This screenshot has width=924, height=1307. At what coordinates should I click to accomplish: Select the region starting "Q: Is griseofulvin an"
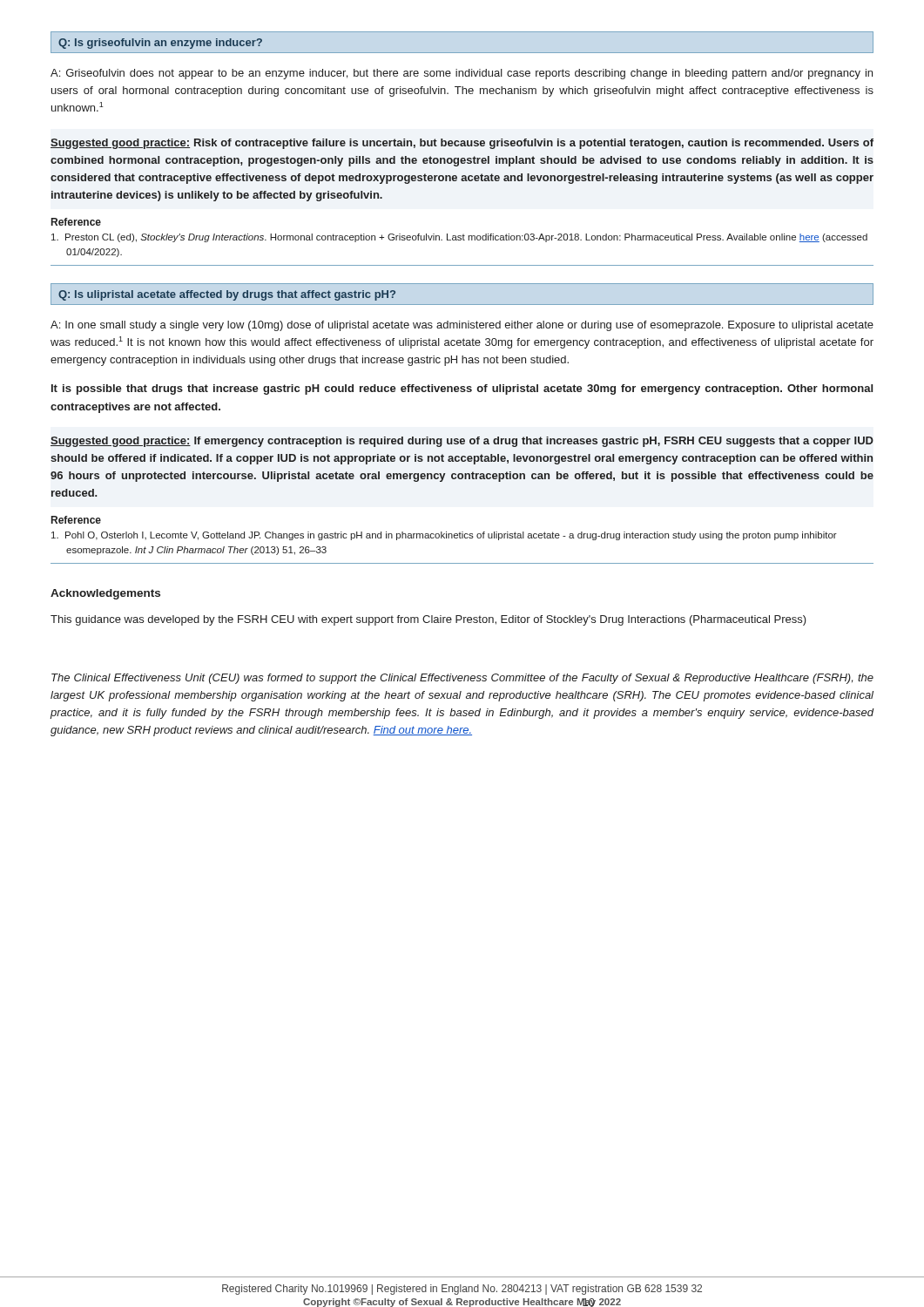[462, 42]
